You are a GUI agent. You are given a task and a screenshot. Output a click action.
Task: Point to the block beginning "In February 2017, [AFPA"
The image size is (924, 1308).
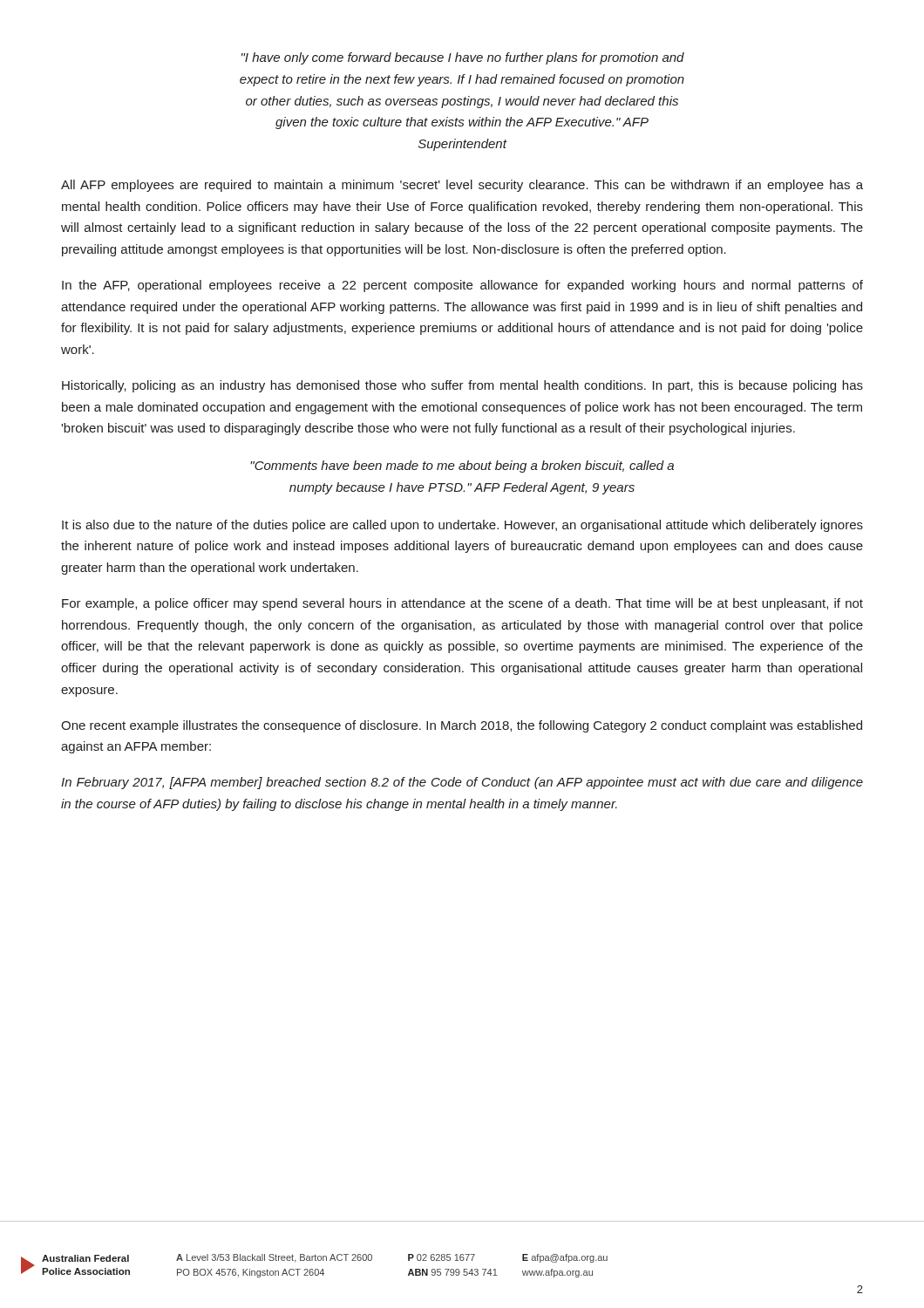(x=462, y=793)
